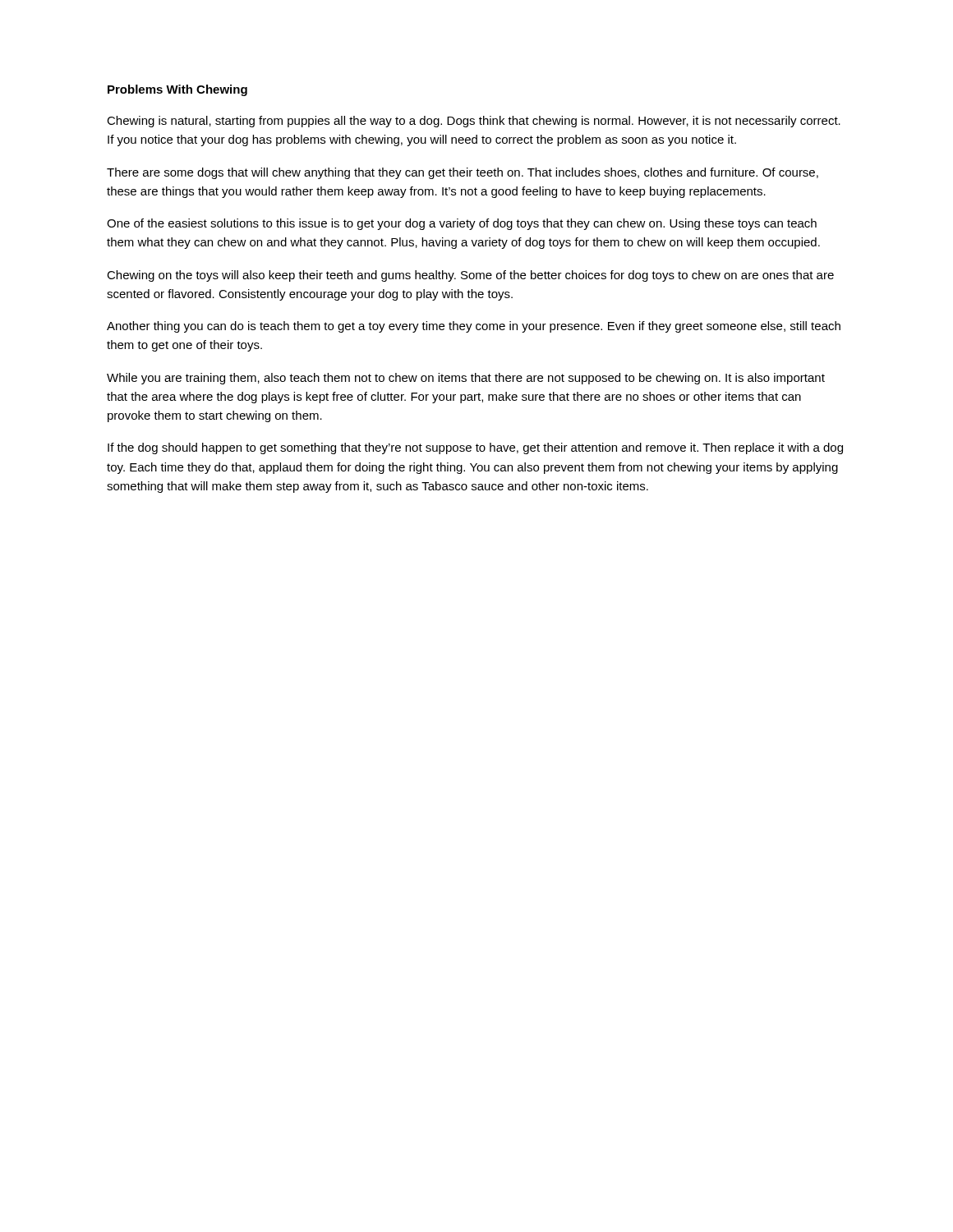
Task: Locate the element starting "Chewing is natural,"
Action: pyautogui.click(x=474, y=130)
